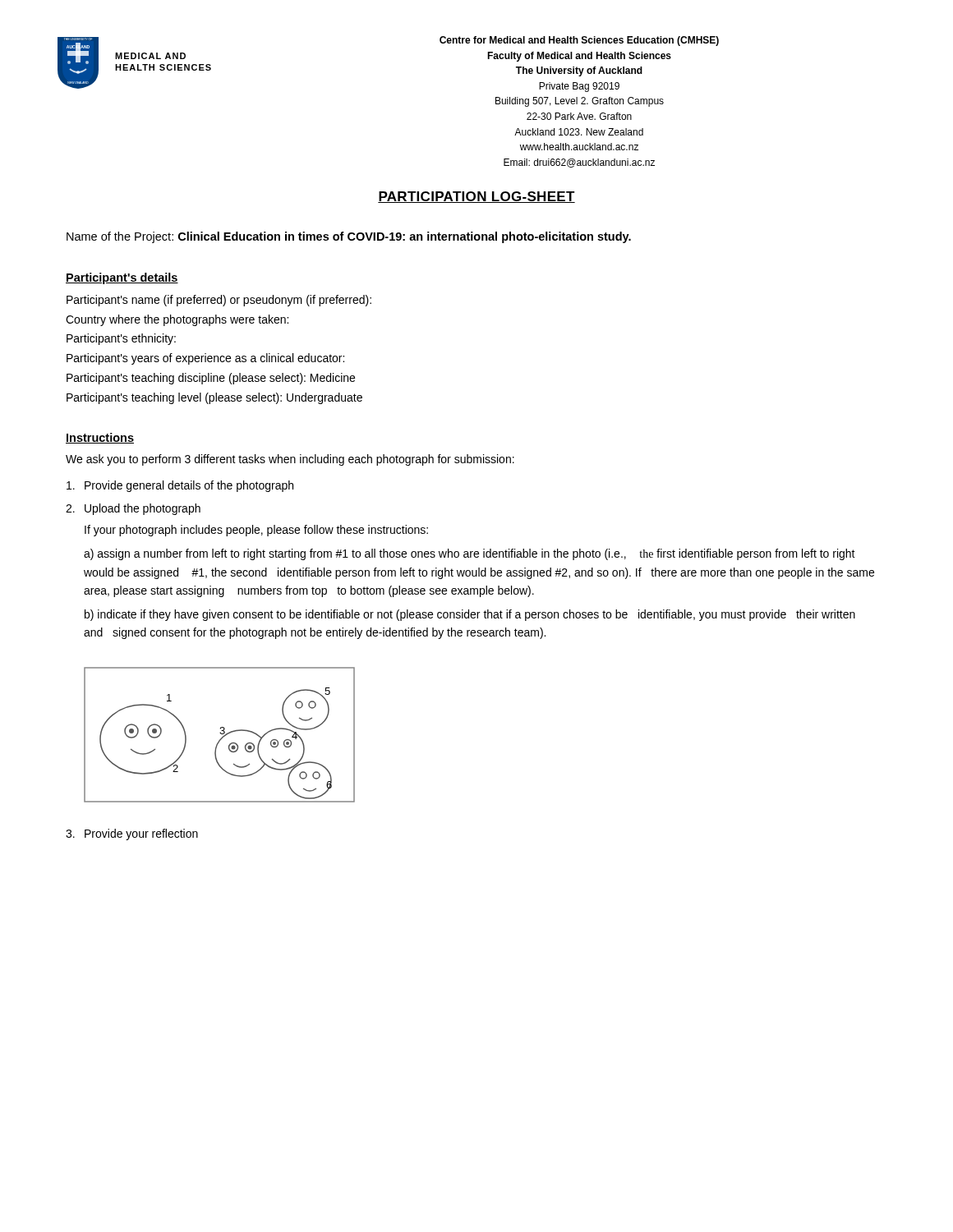Select the list item containing "3. Provide your reflection"
This screenshot has width=953, height=1232.
[132, 834]
